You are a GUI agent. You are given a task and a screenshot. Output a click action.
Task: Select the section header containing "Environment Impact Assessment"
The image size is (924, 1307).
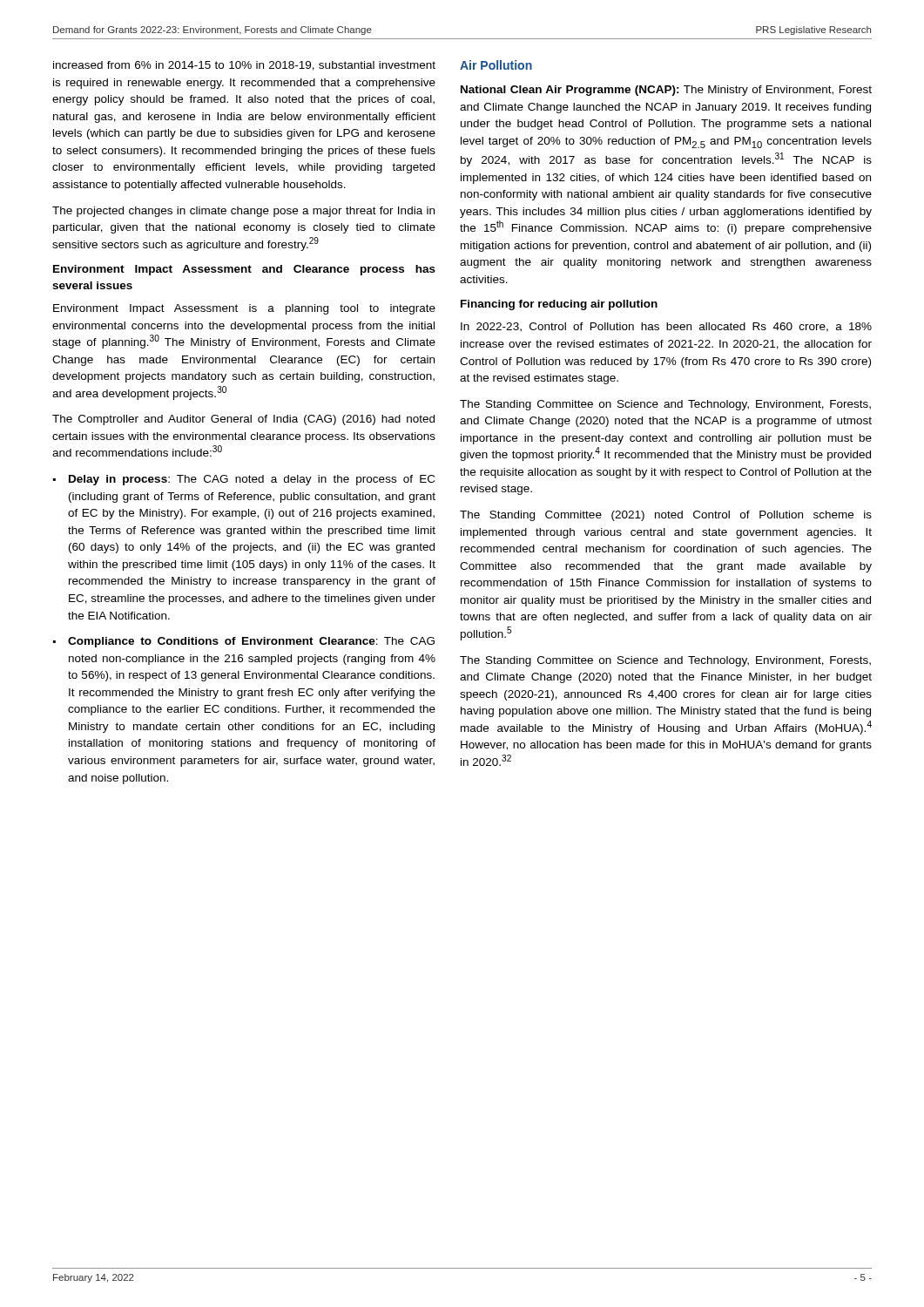[244, 278]
